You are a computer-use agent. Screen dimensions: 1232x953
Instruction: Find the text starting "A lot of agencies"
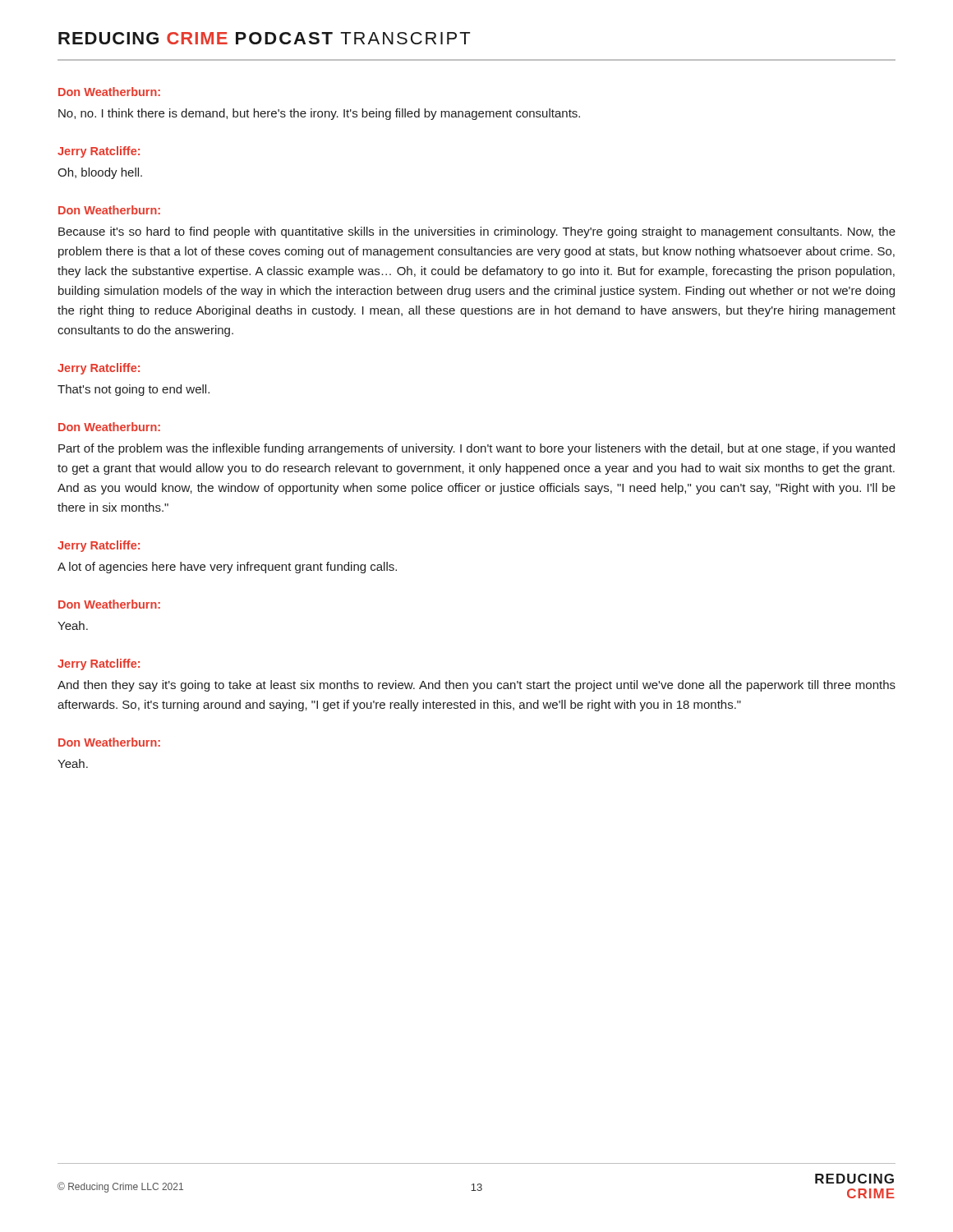click(x=228, y=566)
